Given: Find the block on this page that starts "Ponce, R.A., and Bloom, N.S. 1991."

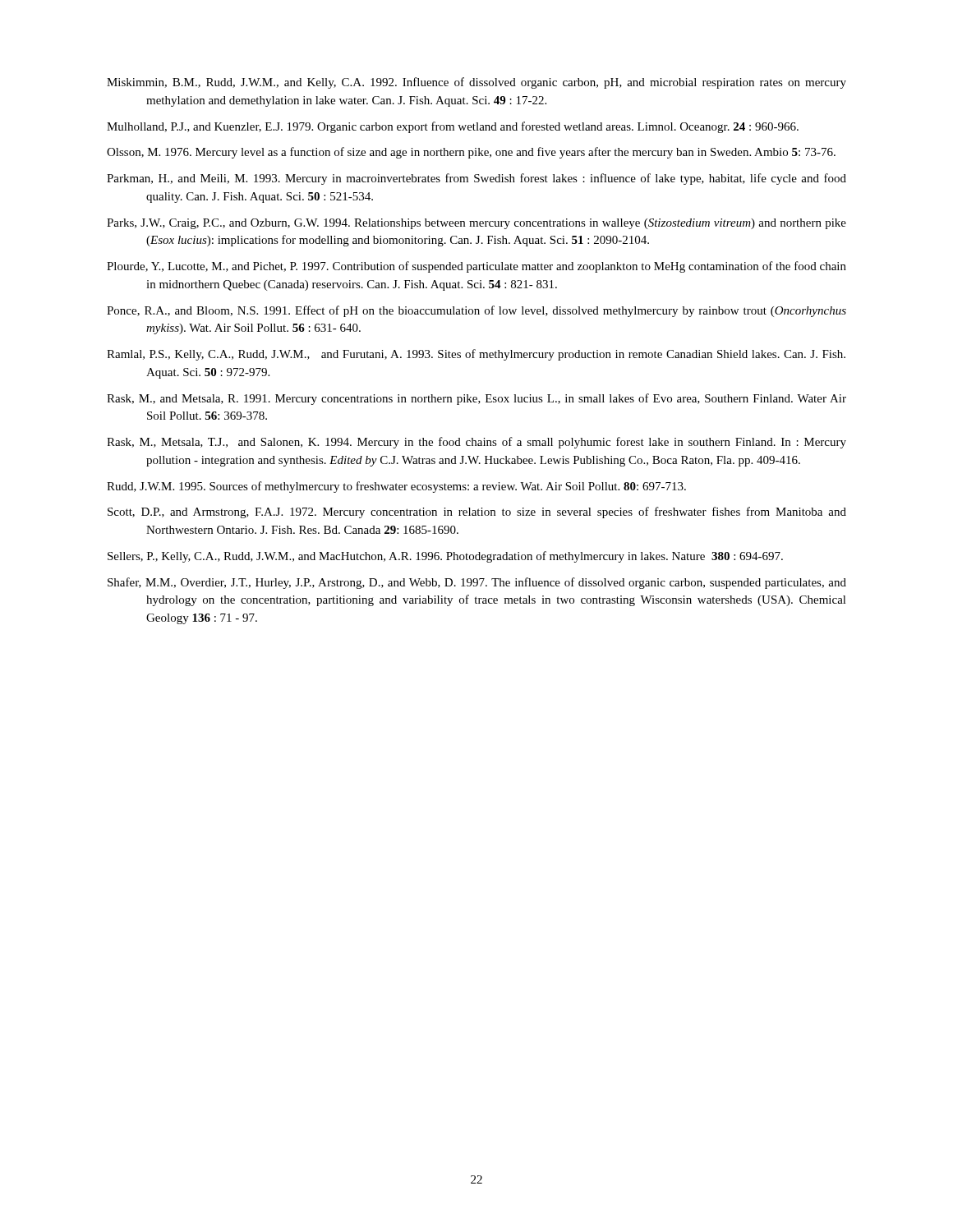Looking at the screenshot, I should pyautogui.click(x=476, y=319).
